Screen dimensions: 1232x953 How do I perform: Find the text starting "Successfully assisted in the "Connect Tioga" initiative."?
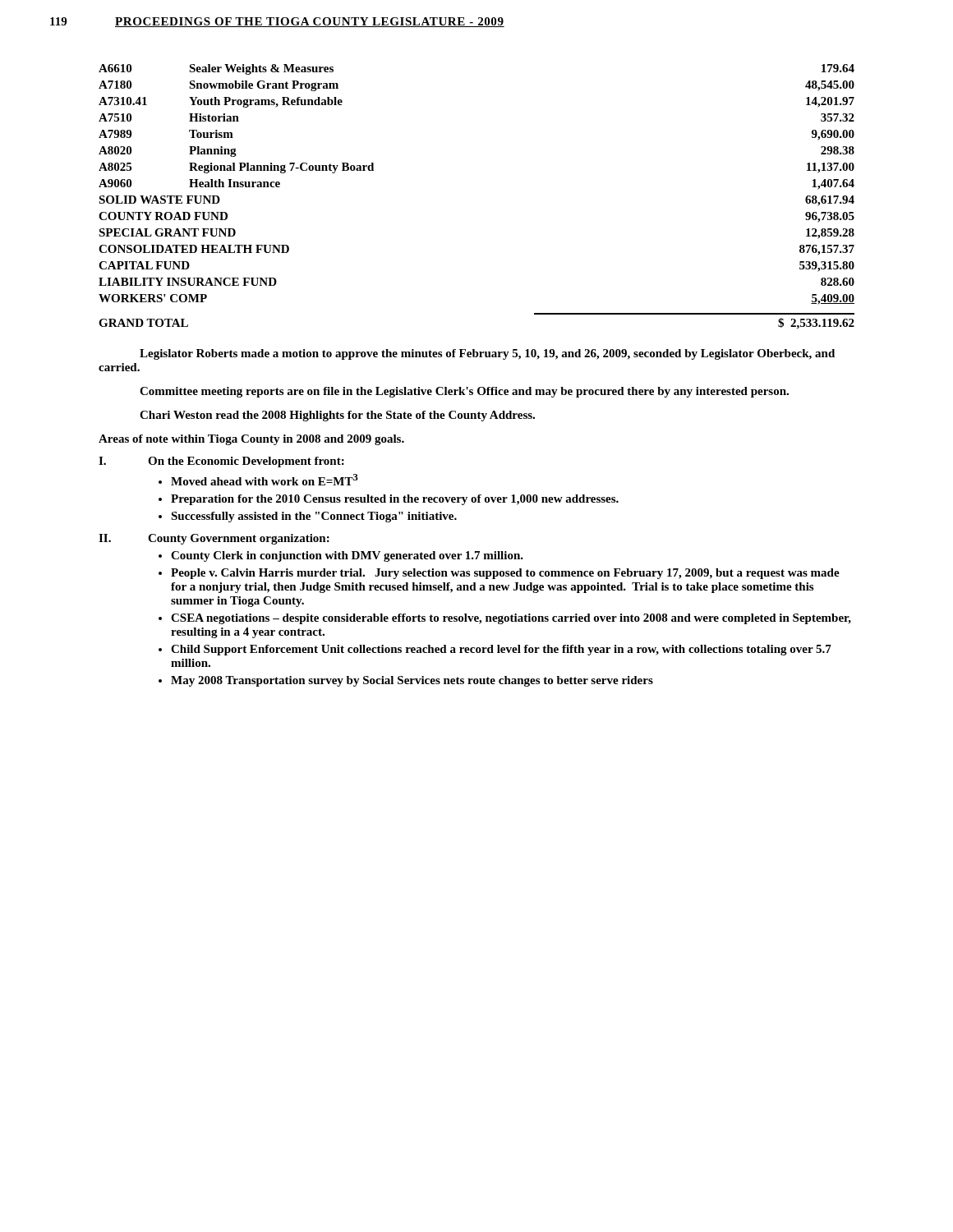click(x=314, y=516)
